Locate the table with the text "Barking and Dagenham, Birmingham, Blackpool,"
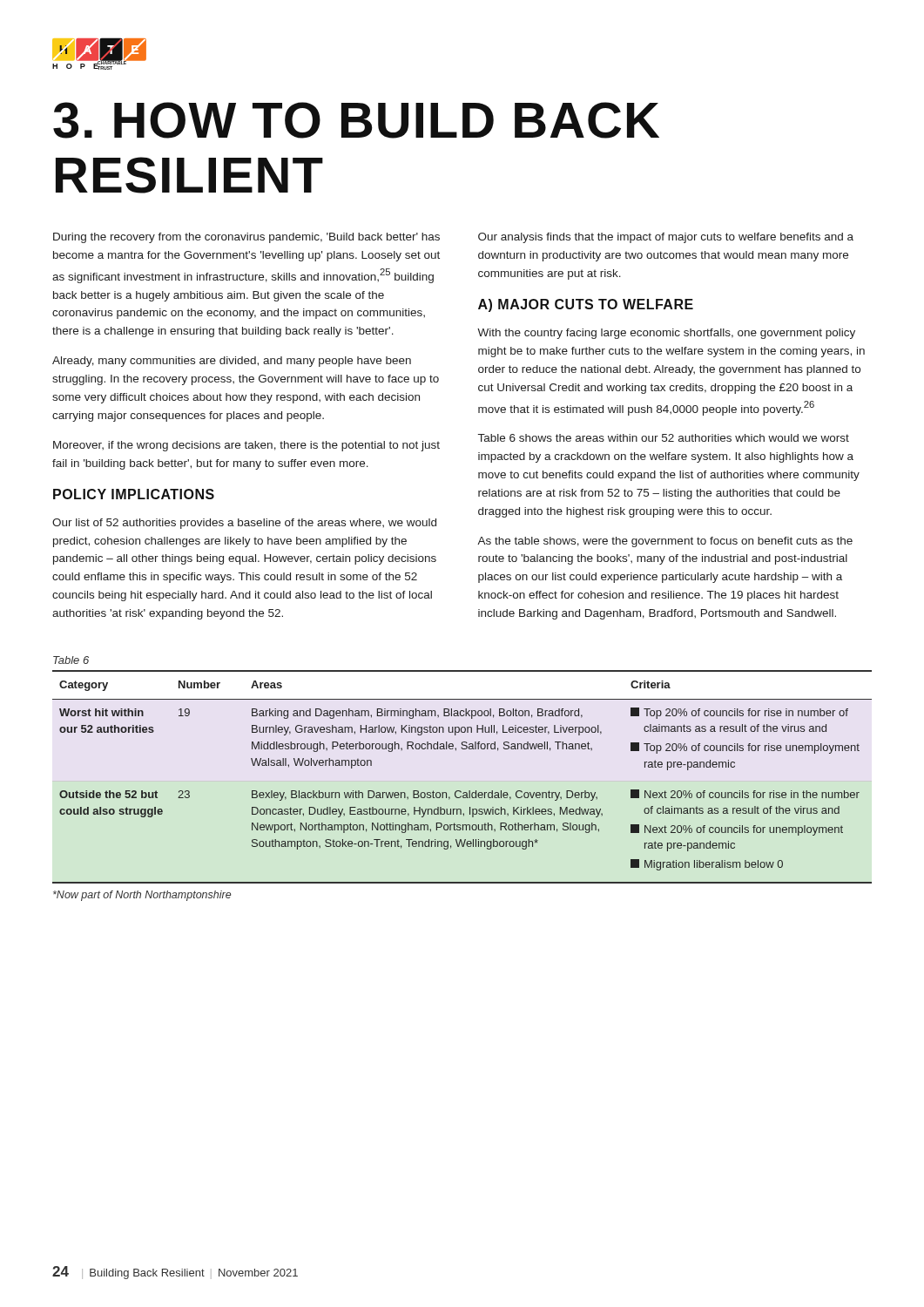Viewport: 924px width, 1307px height. (x=462, y=777)
